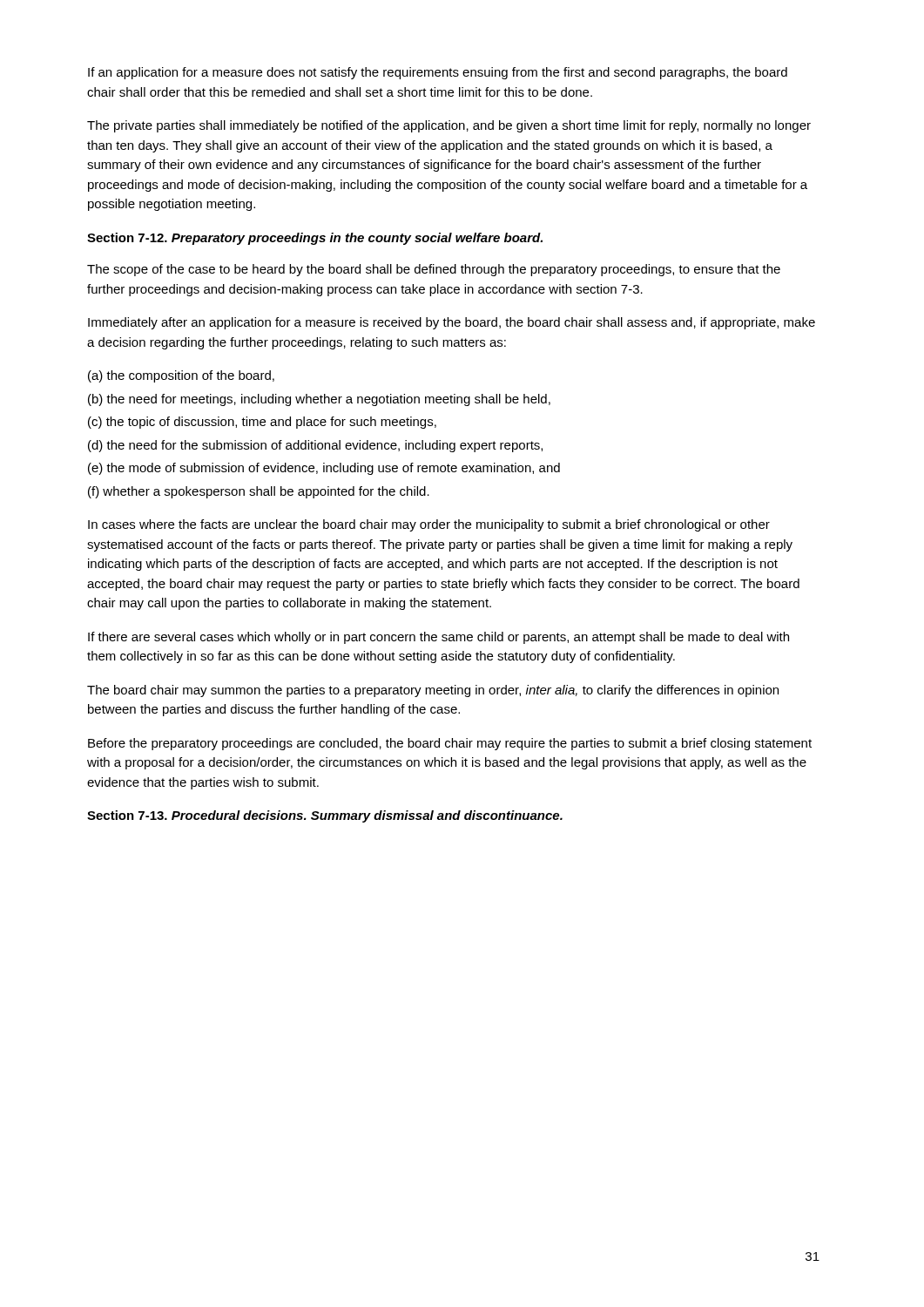This screenshot has height=1307, width=924.
Task: Navigate to the passage starting "Immediately after an application for a measure"
Action: 451,332
